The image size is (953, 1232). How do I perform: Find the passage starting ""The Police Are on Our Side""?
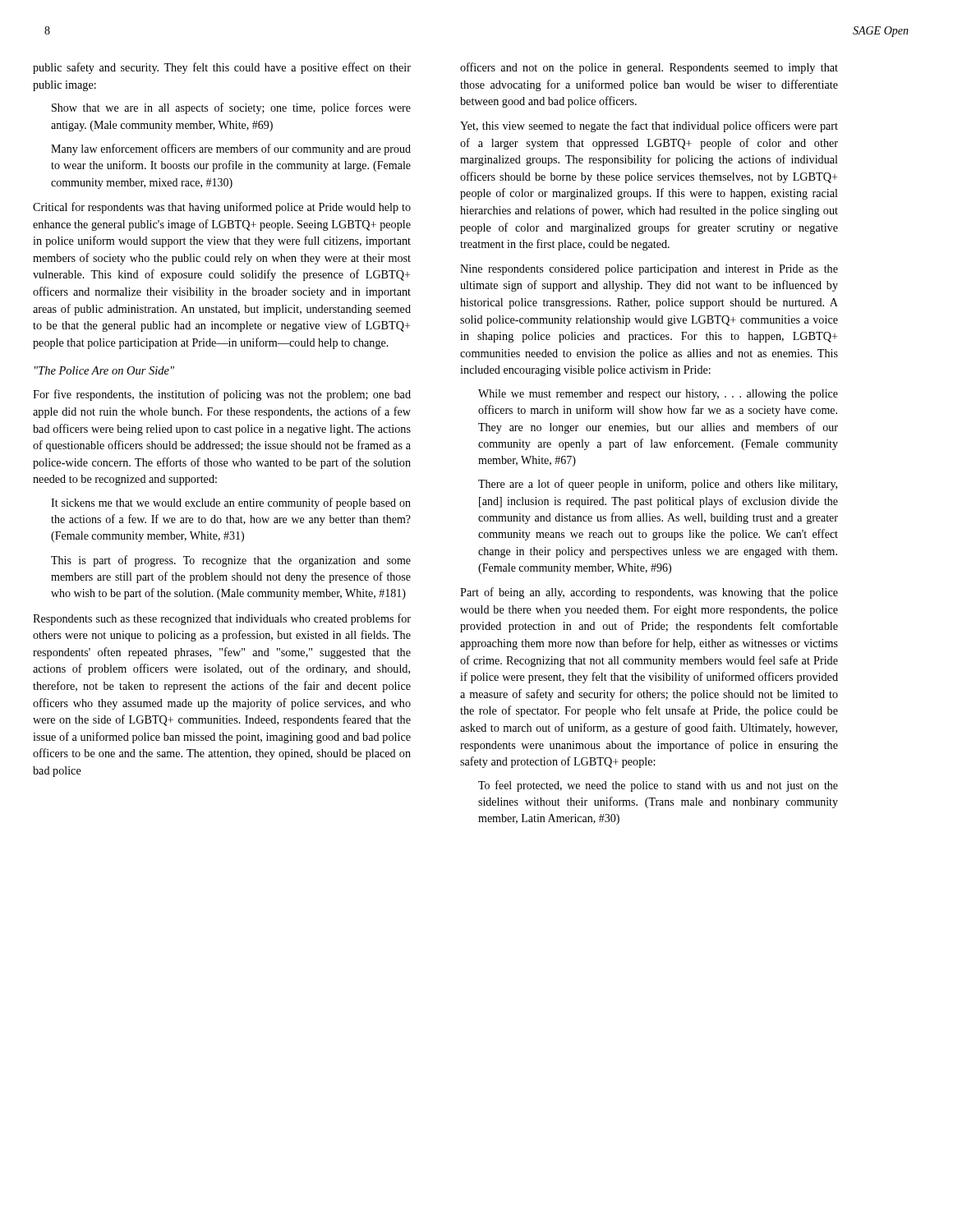point(104,370)
